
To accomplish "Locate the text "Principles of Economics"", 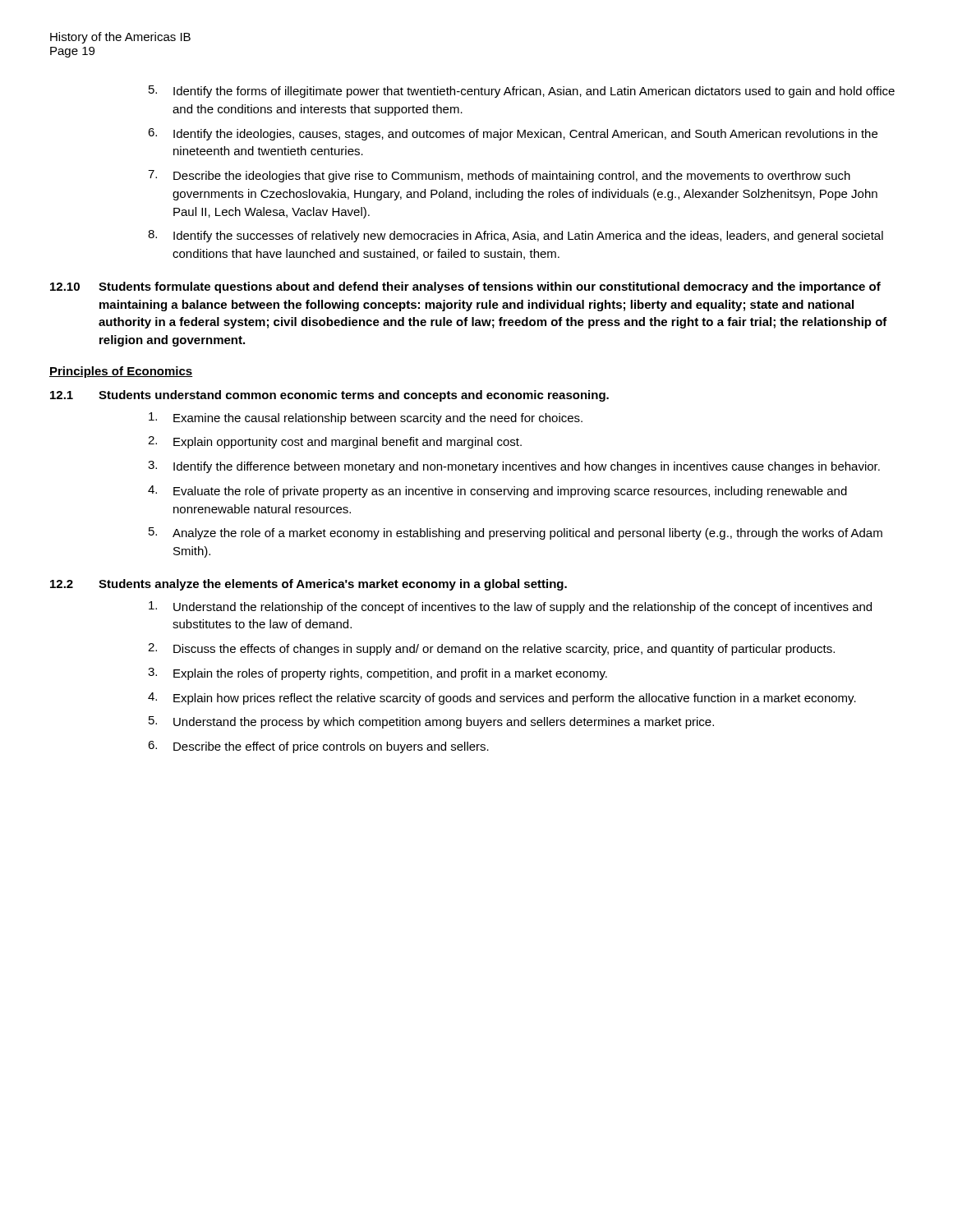I will pyautogui.click(x=121, y=372).
